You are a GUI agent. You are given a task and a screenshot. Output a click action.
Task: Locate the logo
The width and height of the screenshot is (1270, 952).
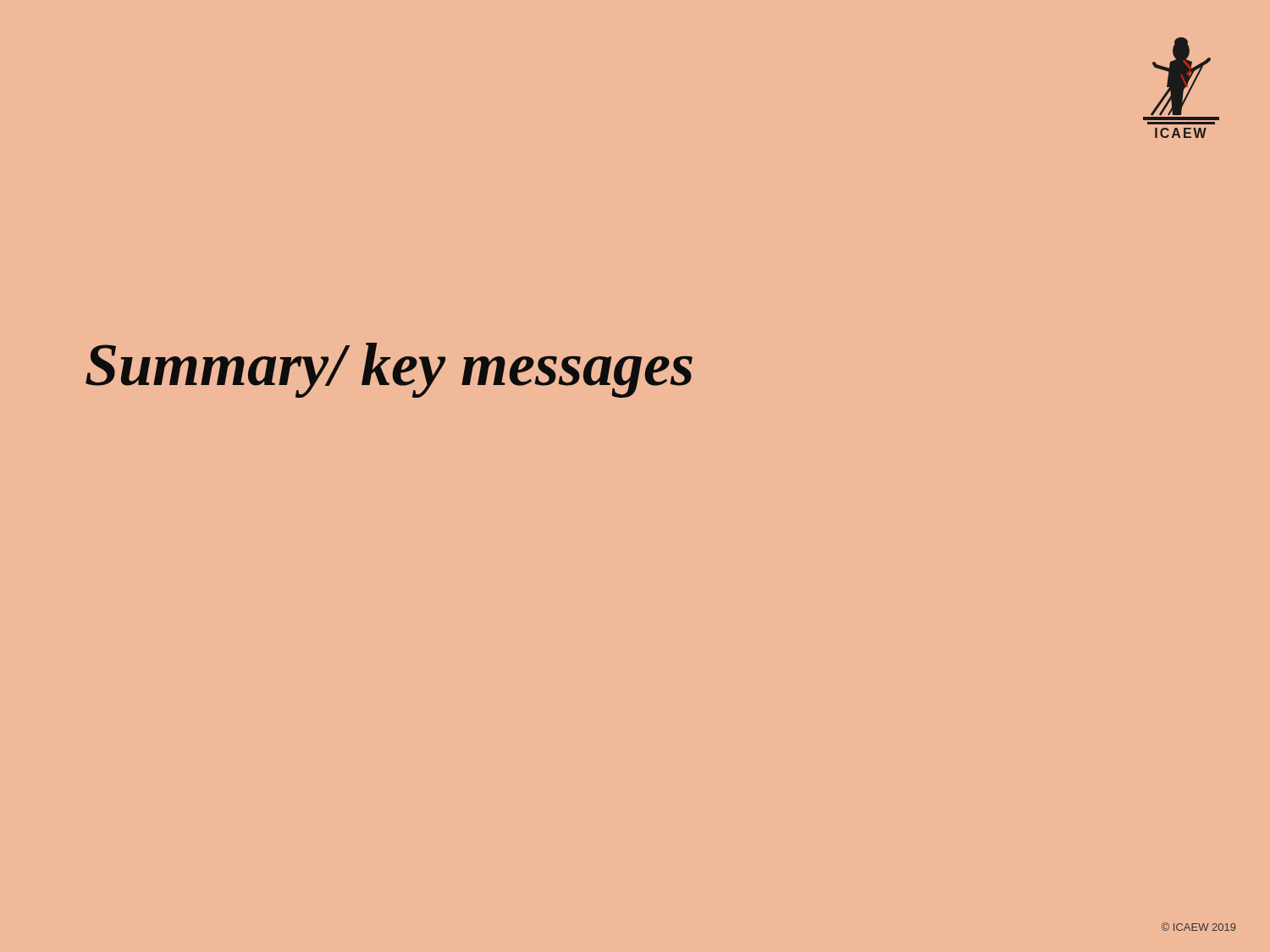[x=1181, y=85]
